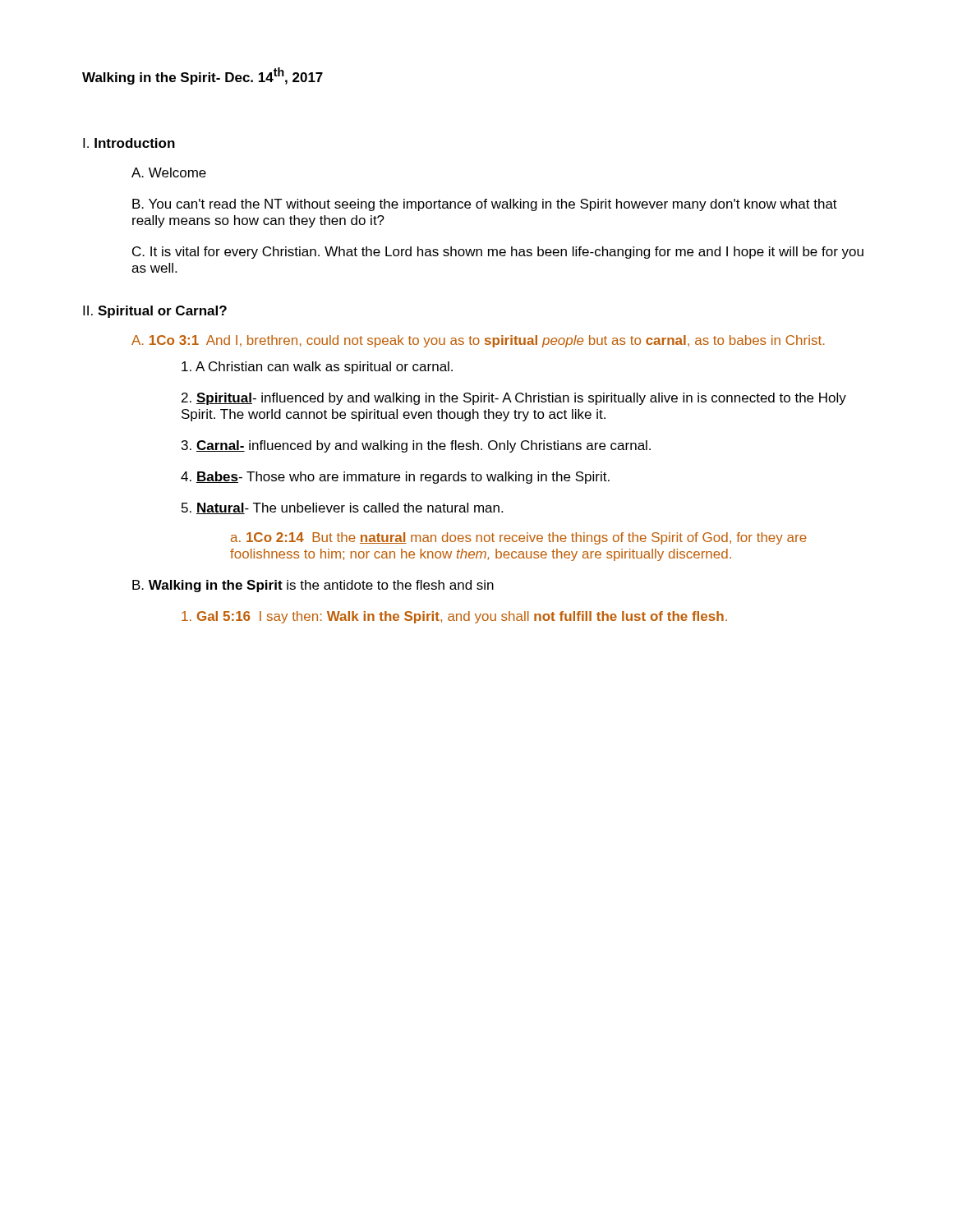953x1232 pixels.
Task: Click on the passage starting "C. It is vital for"
Action: pyautogui.click(x=498, y=260)
